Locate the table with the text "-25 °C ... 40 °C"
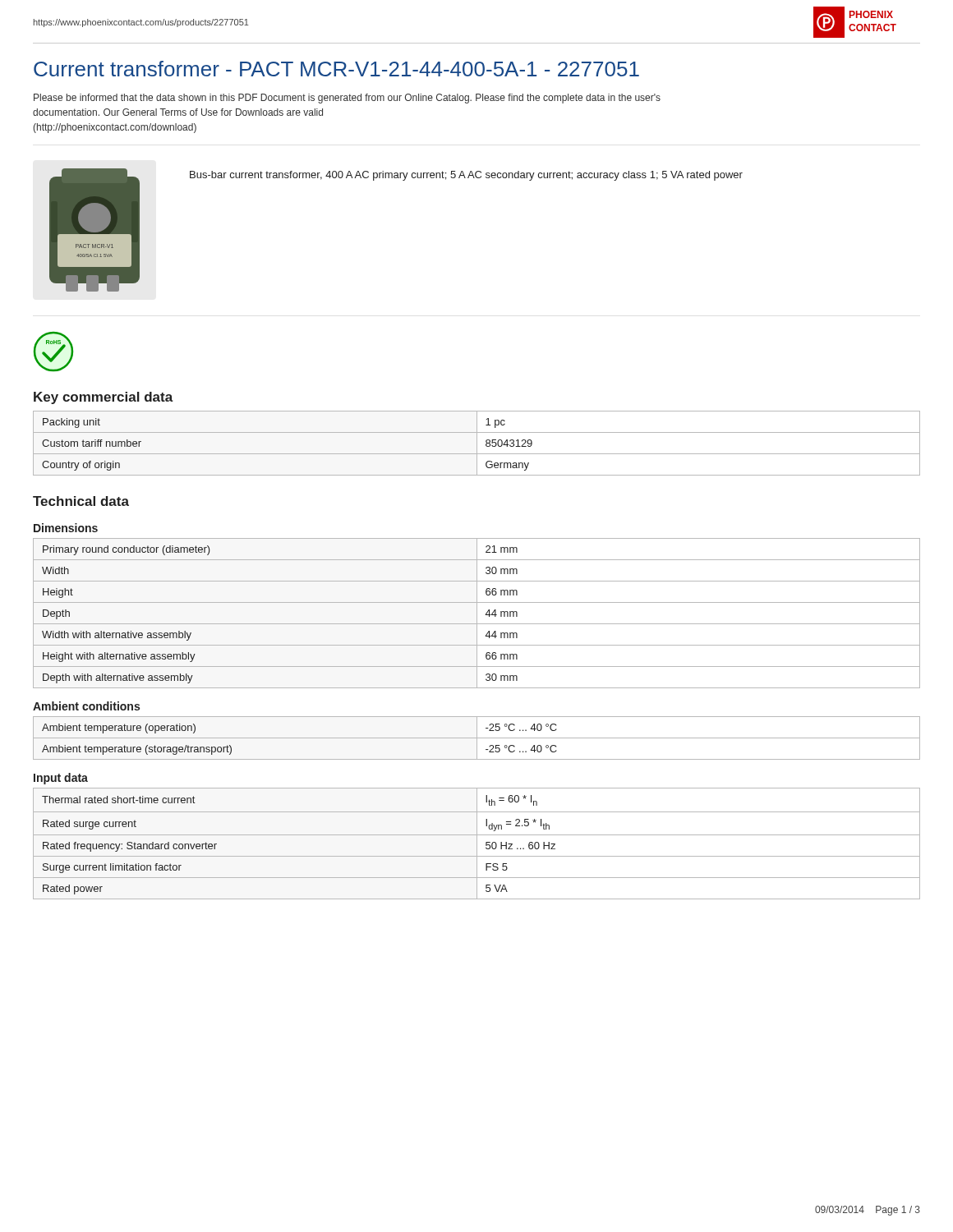Viewport: 953px width, 1232px height. [x=476, y=738]
